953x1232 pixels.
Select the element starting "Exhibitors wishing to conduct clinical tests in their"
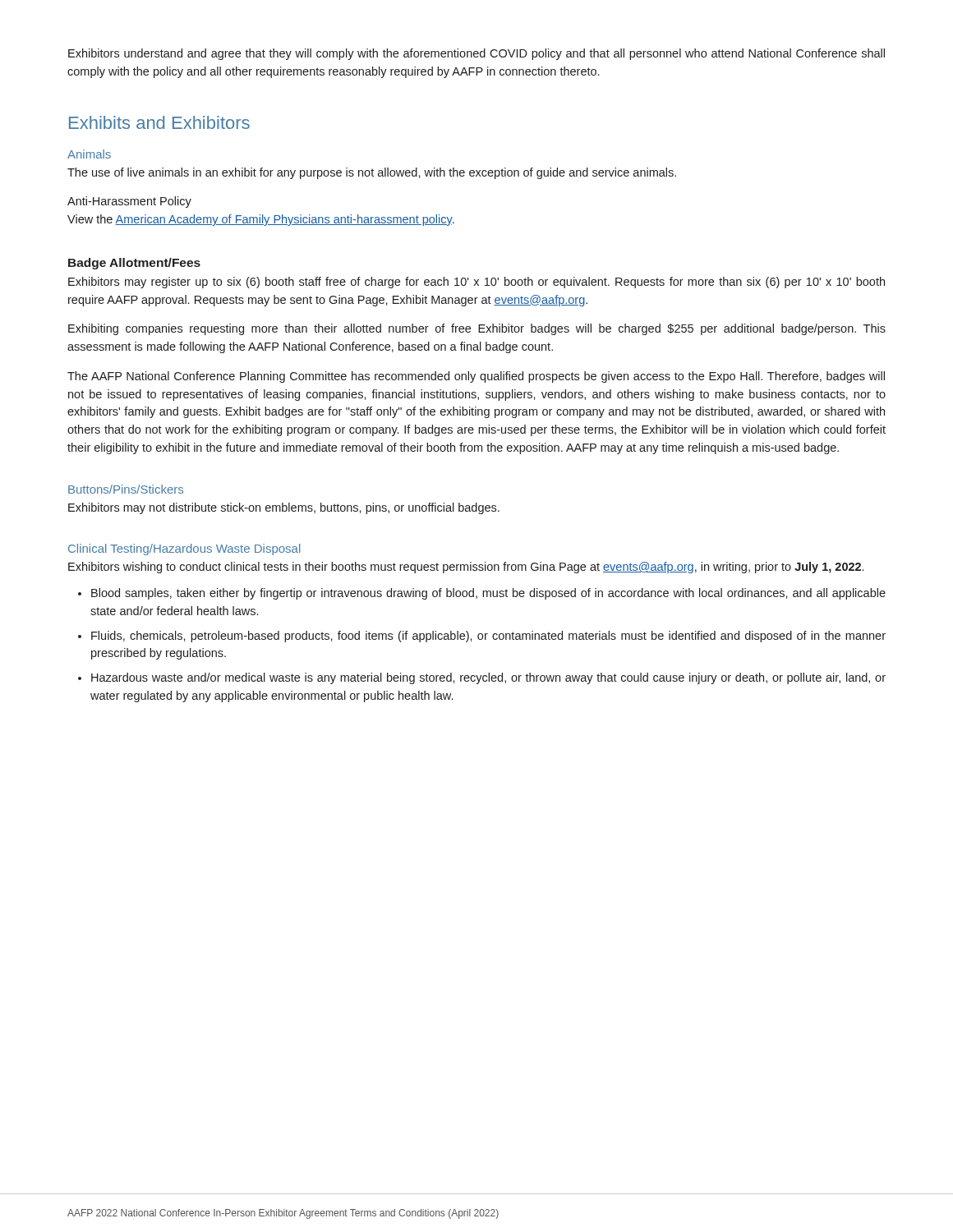[x=466, y=567]
